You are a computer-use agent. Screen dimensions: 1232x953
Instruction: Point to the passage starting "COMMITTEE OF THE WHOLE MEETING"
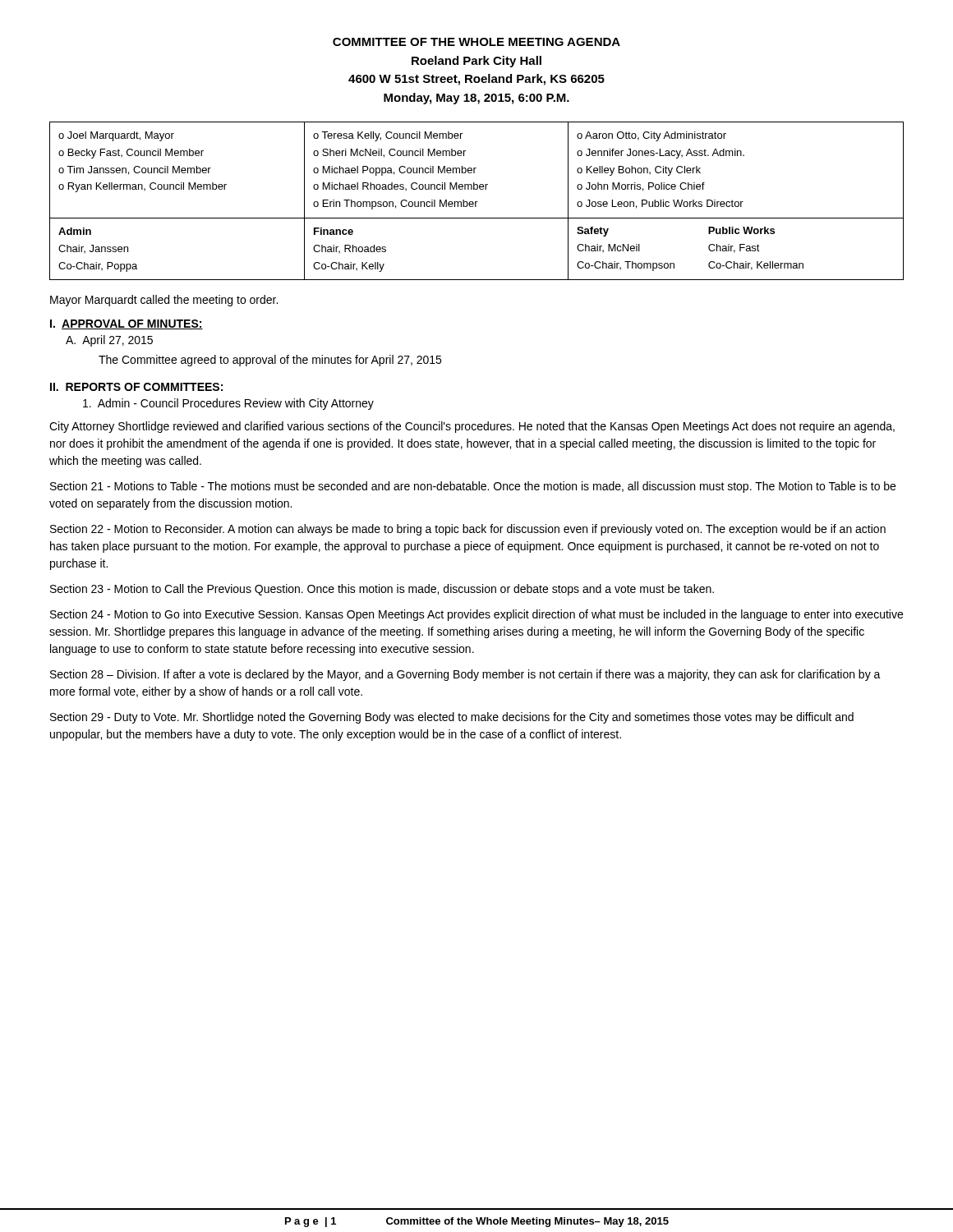point(476,70)
